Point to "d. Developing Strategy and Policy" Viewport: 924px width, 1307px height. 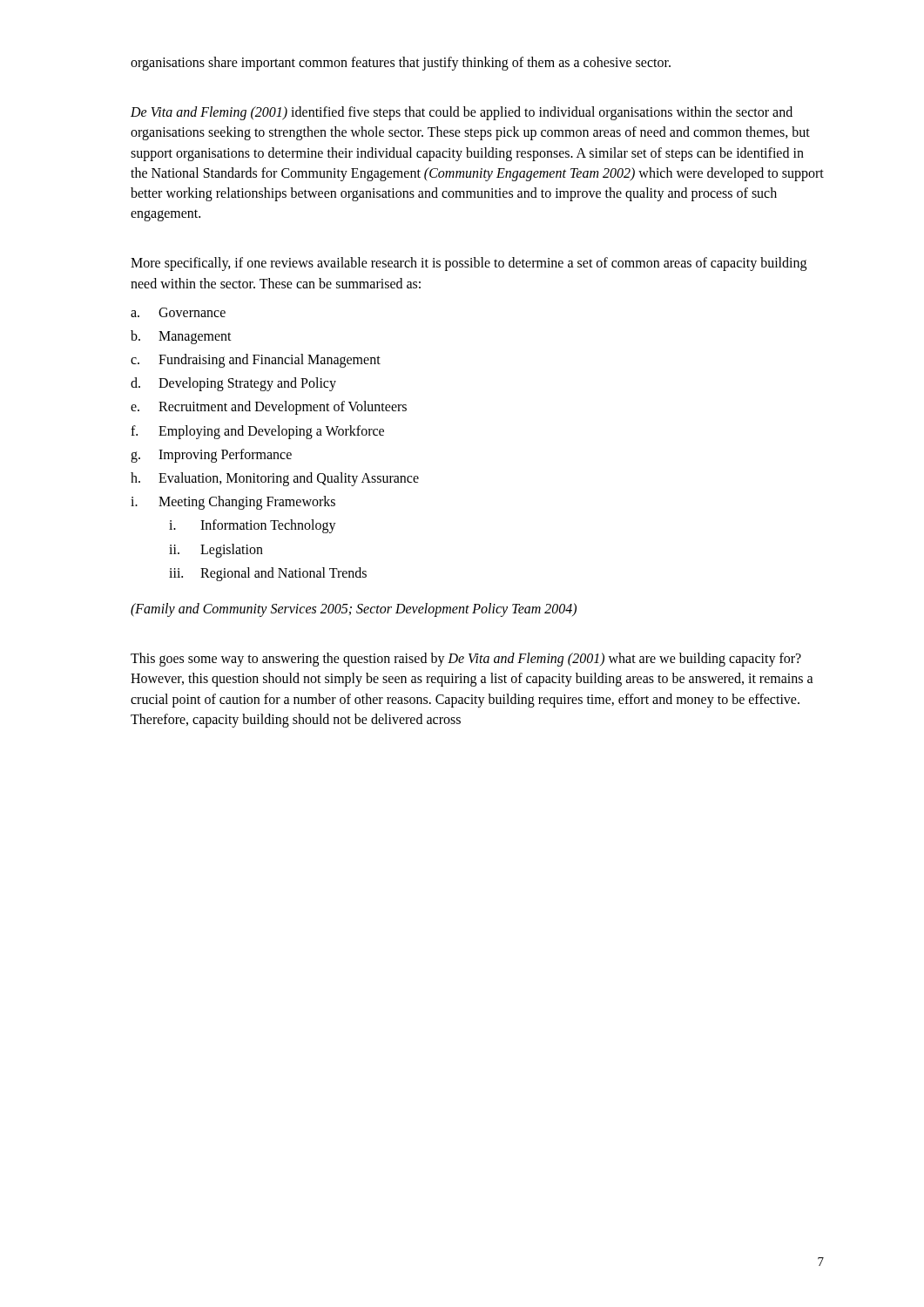(233, 383)
